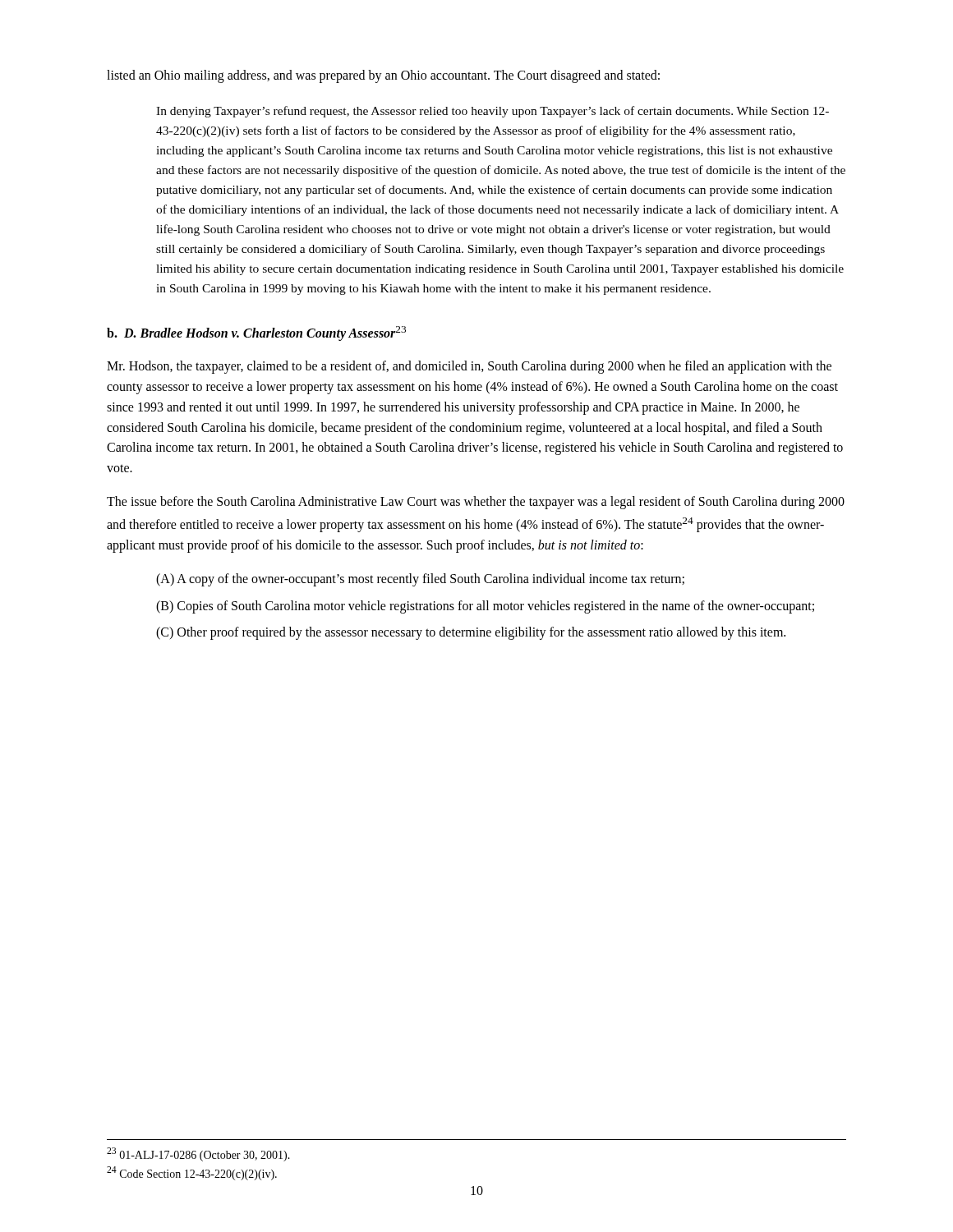Screen dimensions: 1232x953
Task: Click the section header
Action: (257, 332)
